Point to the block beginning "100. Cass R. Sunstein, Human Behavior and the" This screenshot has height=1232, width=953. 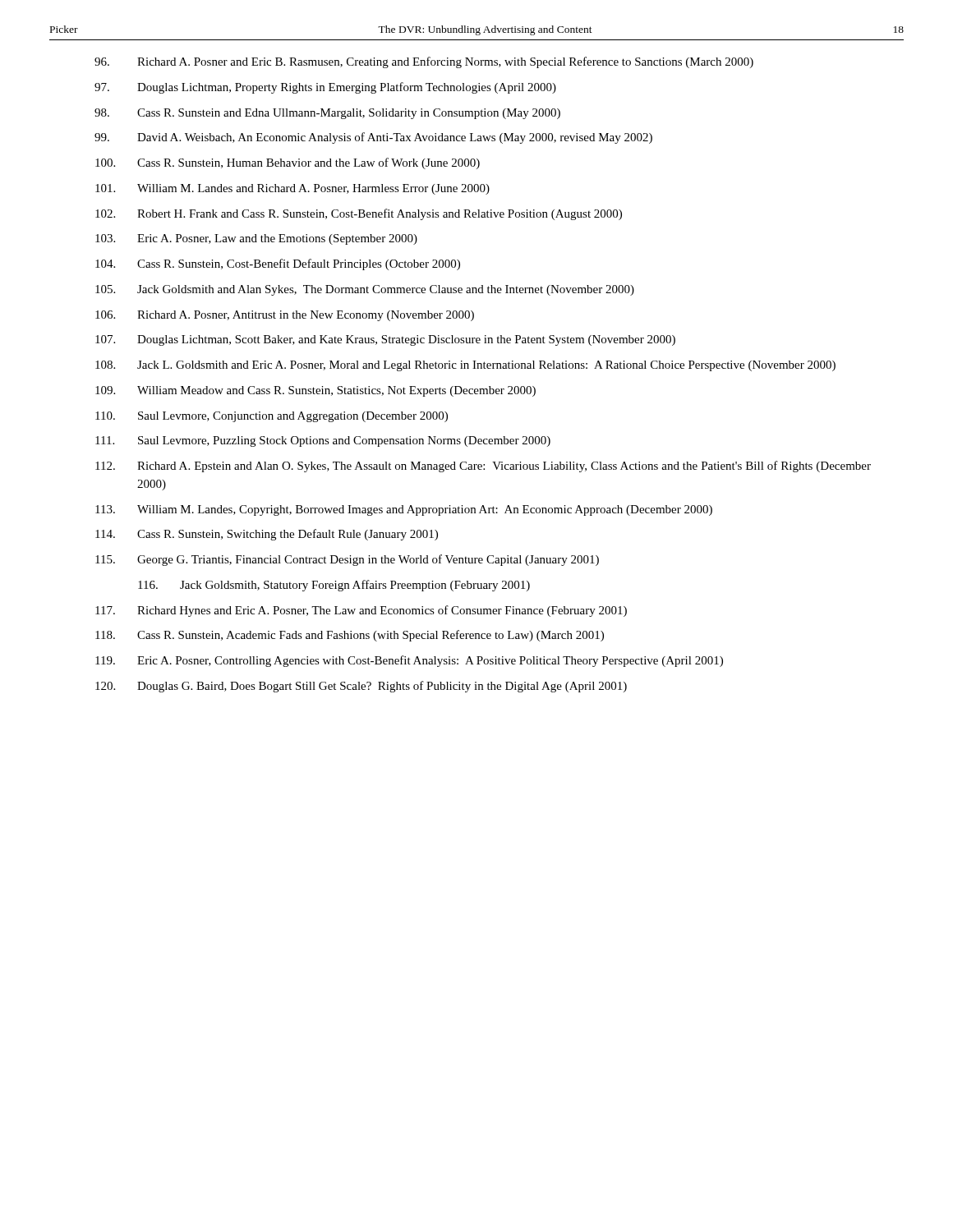(483, 163)
